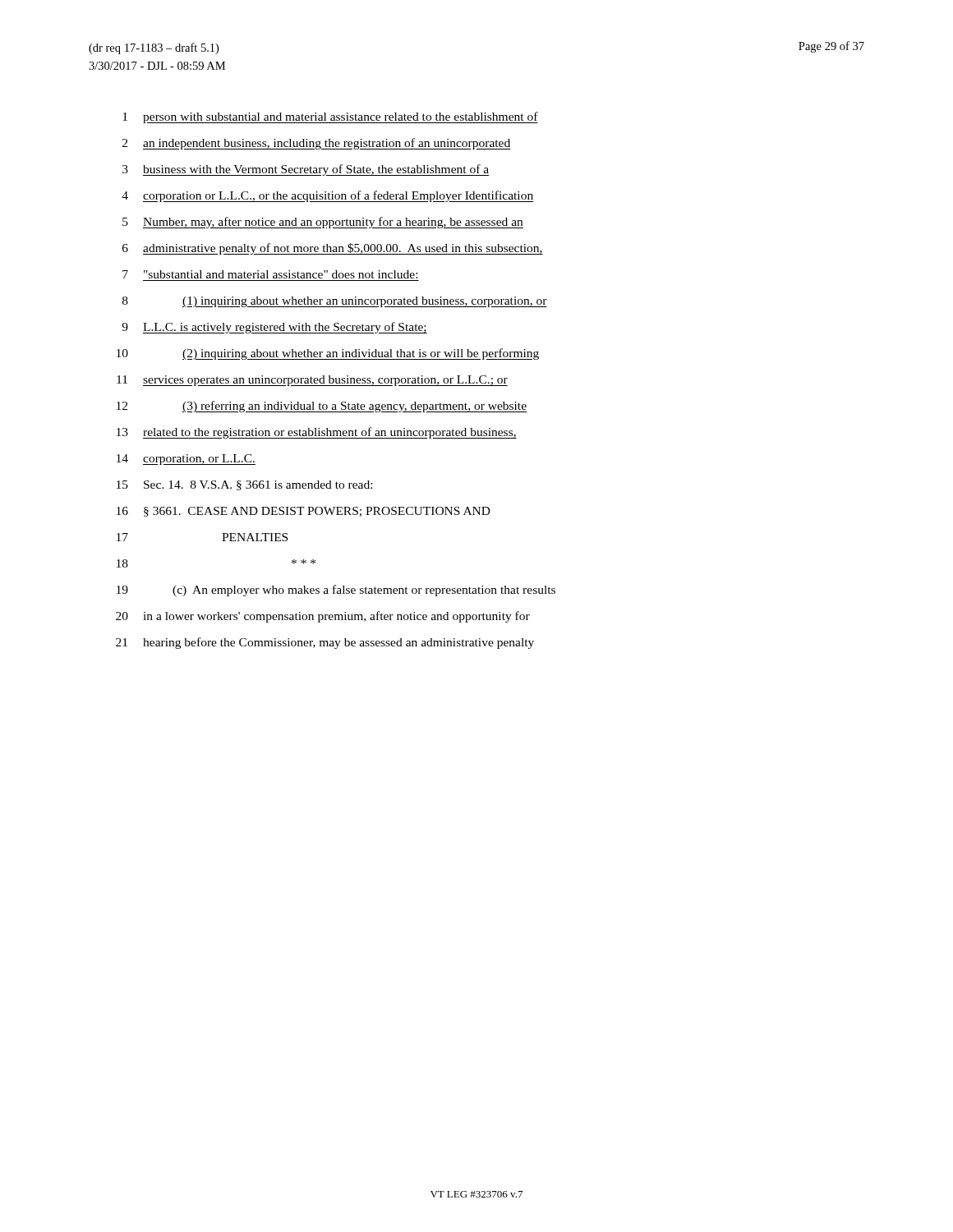Select the block starting "12 (3) referring an individual to"
This screenshot has height=1232, width=953.
tap(476, 406)
